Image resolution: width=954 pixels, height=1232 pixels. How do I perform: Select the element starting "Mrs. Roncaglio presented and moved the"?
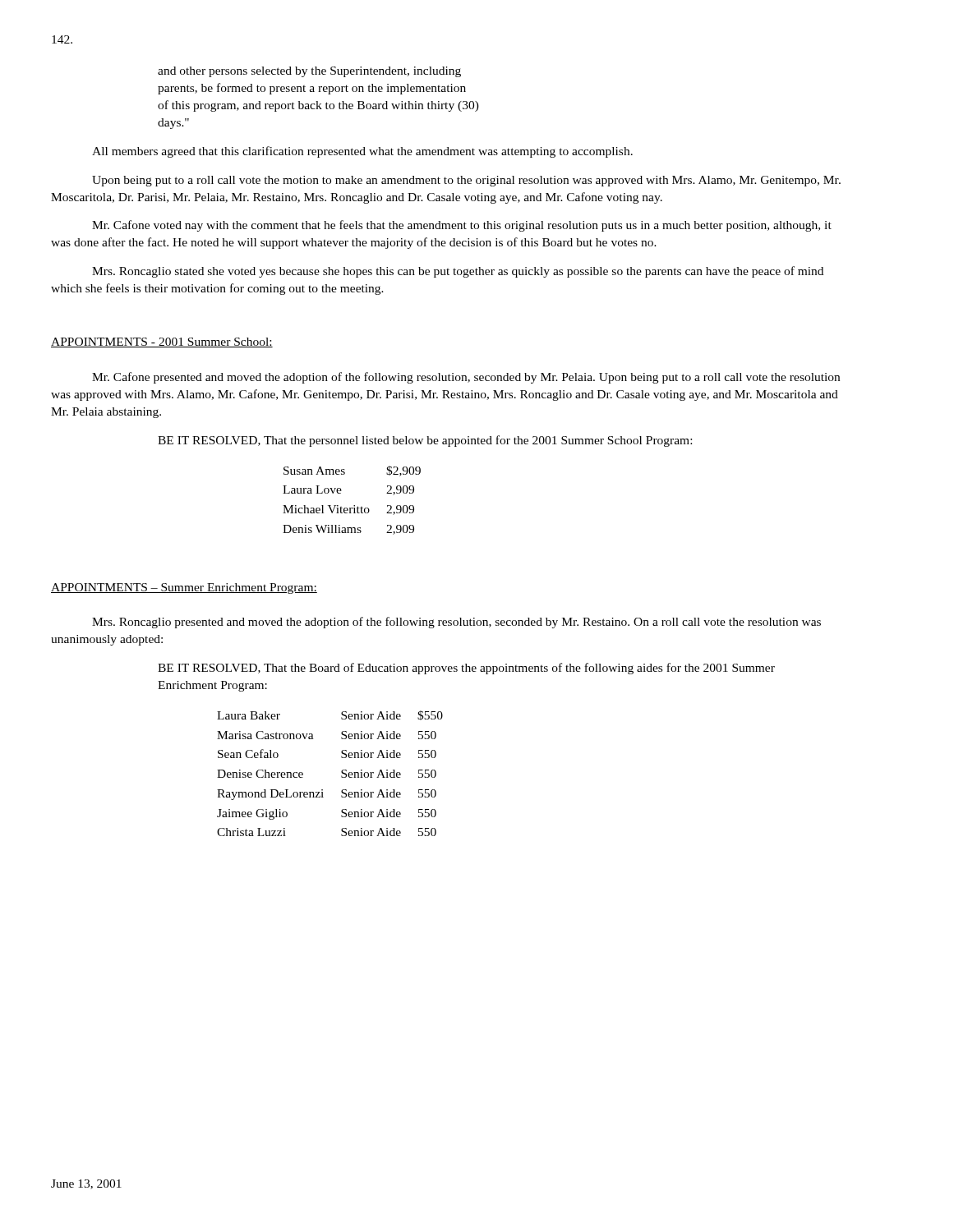[x=436, y=630]
